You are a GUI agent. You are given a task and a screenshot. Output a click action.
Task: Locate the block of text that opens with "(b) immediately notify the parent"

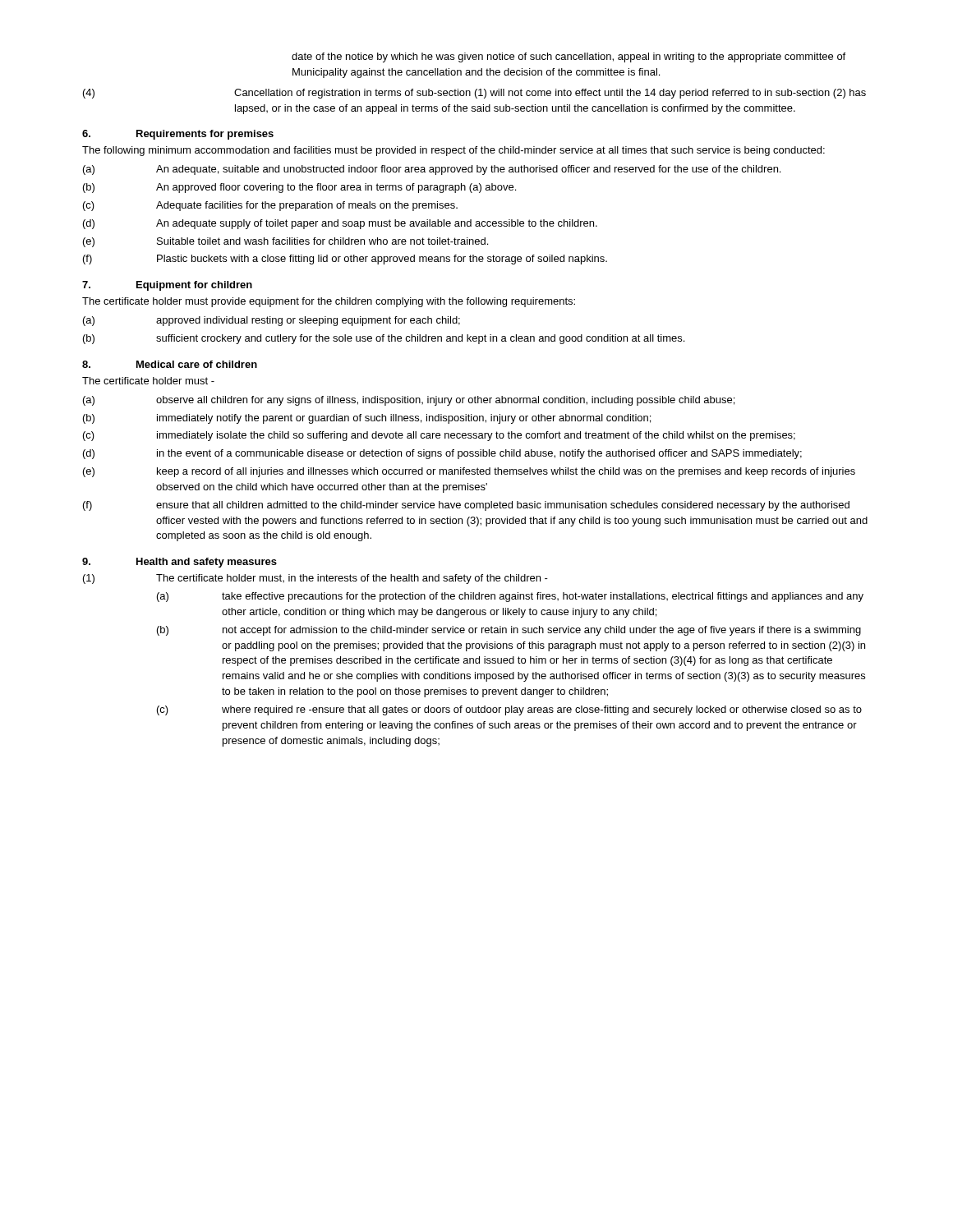tap(476, 418)
